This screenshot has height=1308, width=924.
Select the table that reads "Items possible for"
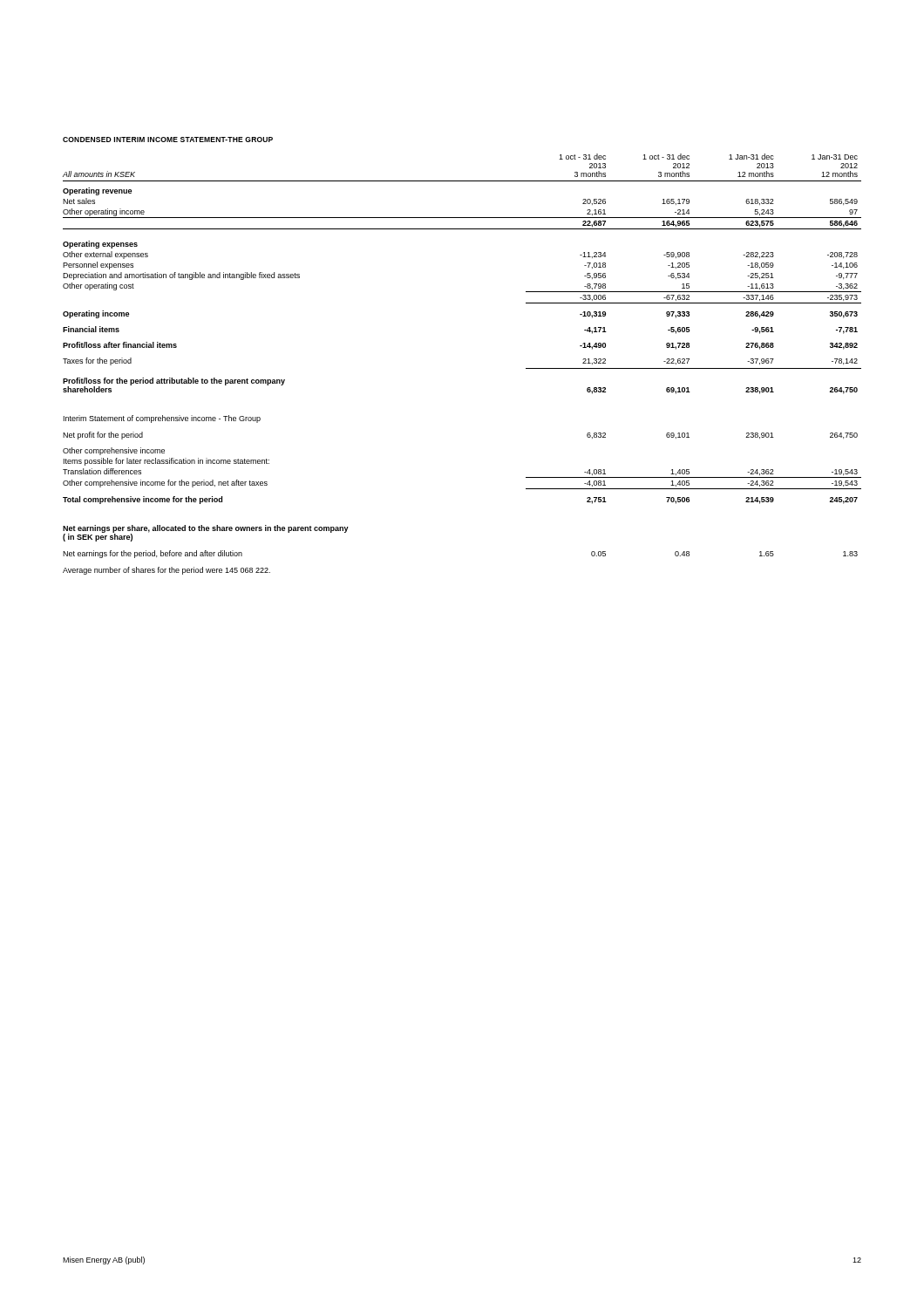click(462, 467)
